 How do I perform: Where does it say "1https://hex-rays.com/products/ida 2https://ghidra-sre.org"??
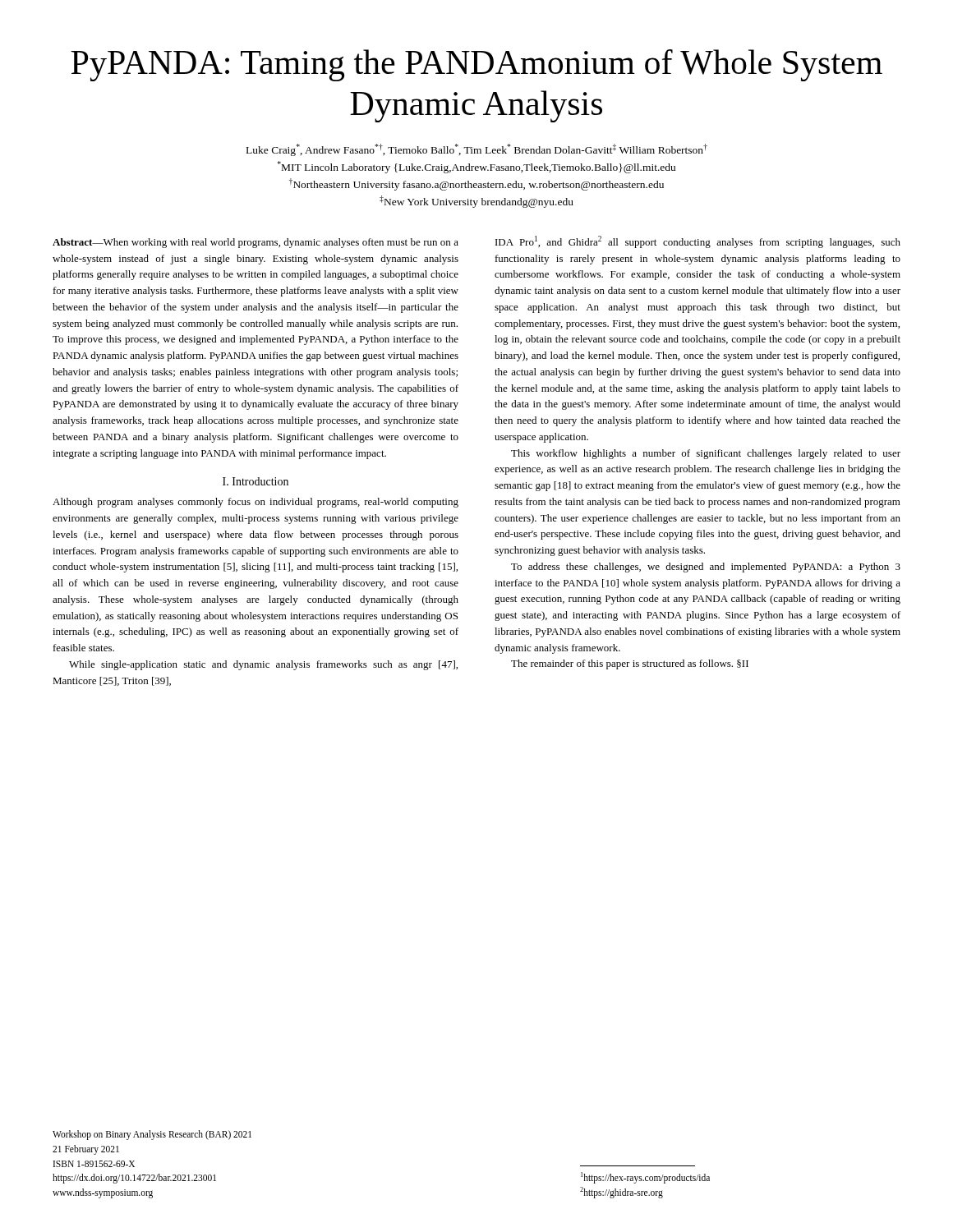pos(645,1178)
